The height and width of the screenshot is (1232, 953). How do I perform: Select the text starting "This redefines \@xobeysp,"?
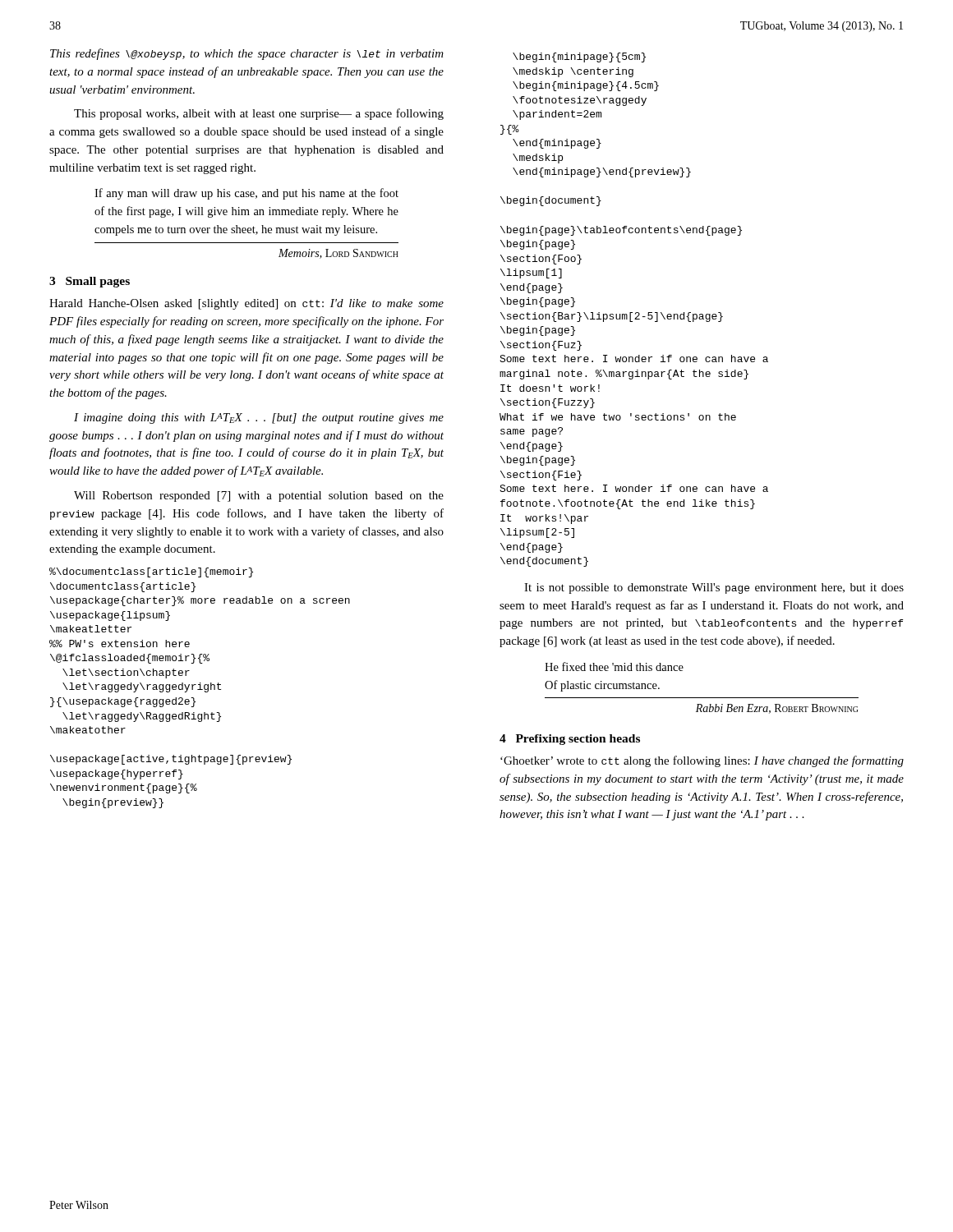[x=246, y=71]
